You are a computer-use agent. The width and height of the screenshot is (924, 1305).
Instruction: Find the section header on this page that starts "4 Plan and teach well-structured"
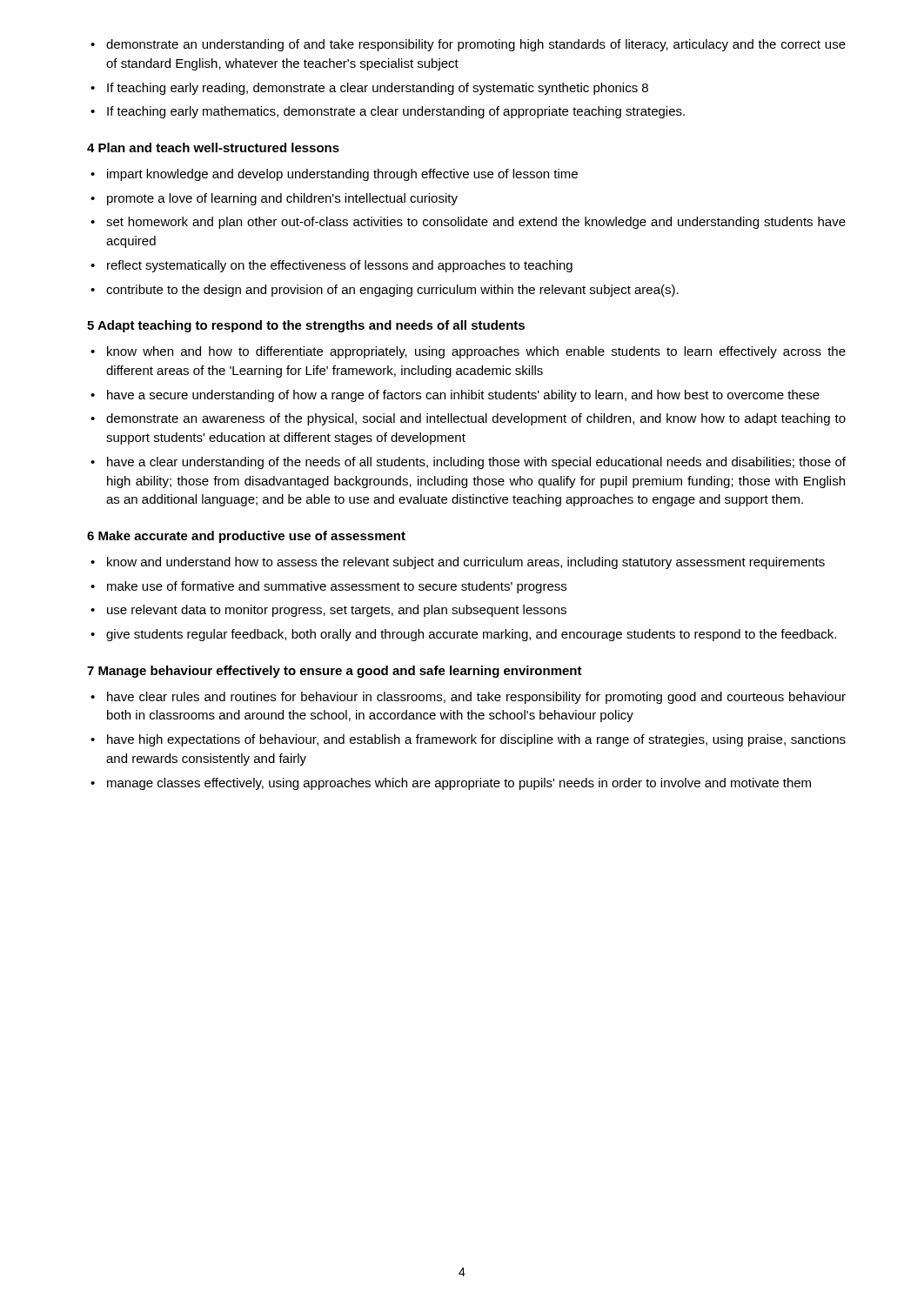click(x=213, y=147)
